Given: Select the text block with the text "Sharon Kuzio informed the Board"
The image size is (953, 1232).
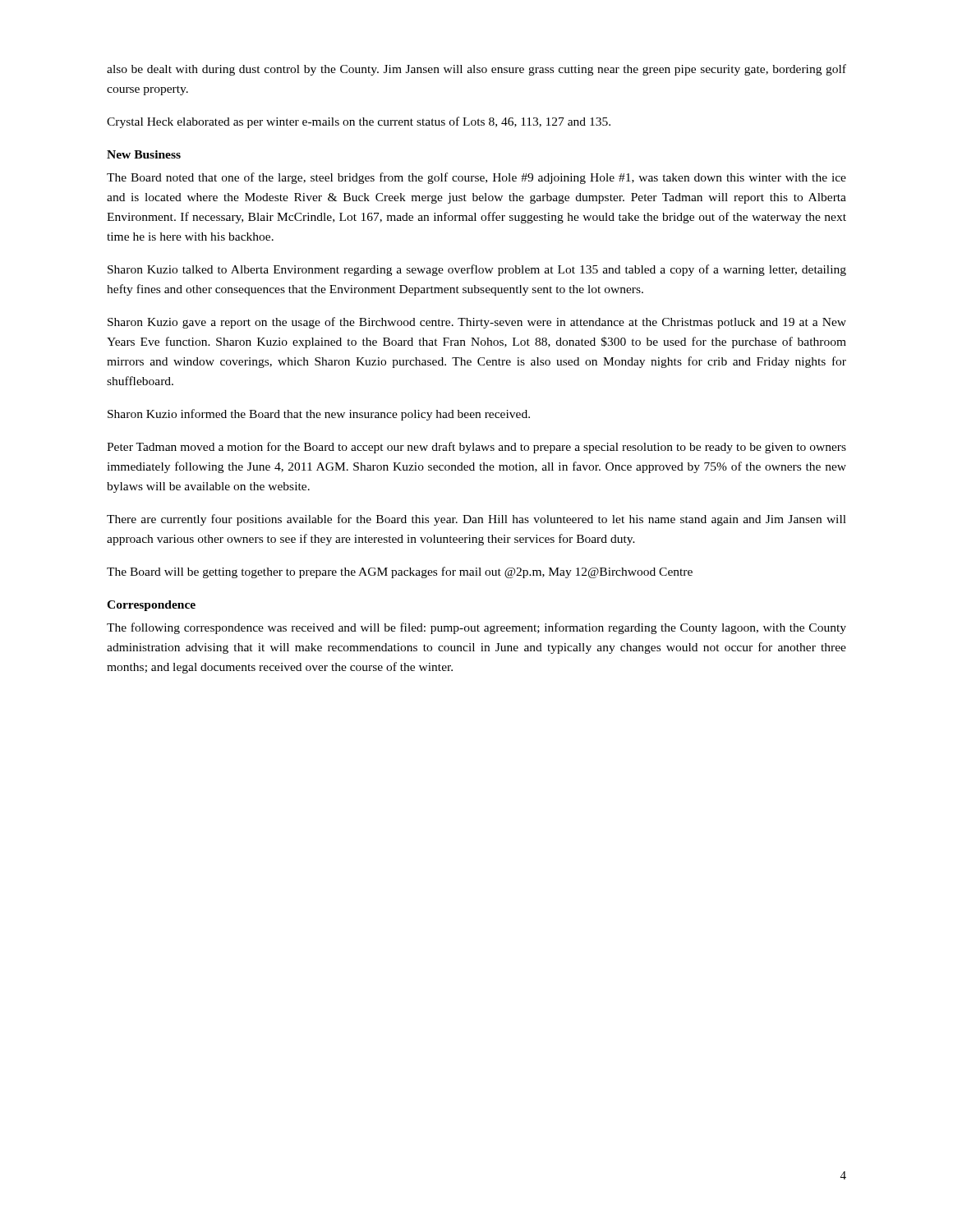Looking at the screenshot, I should coord(476,414).
